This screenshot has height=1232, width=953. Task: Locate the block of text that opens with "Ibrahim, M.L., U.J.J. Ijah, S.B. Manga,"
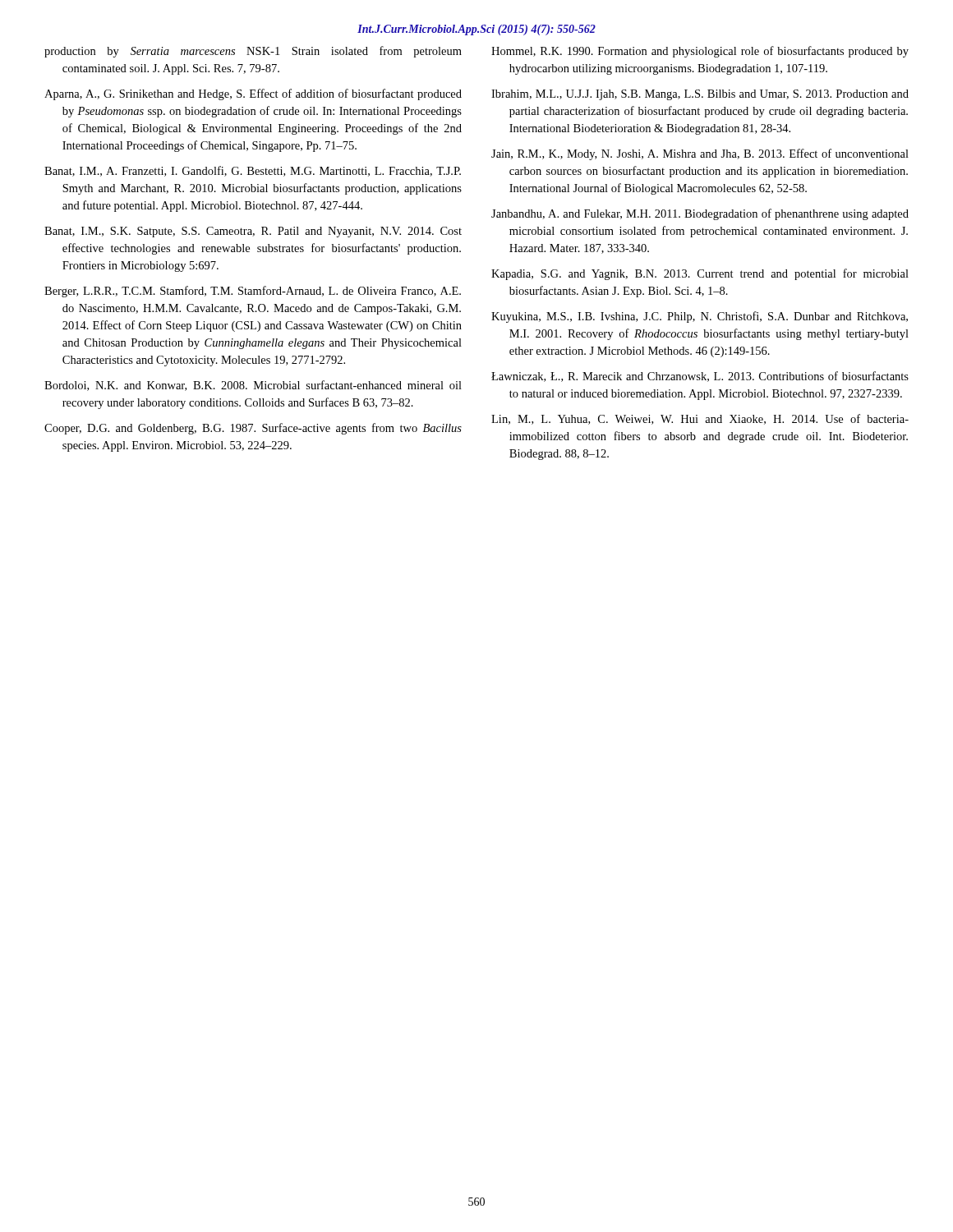pos(700,111)
